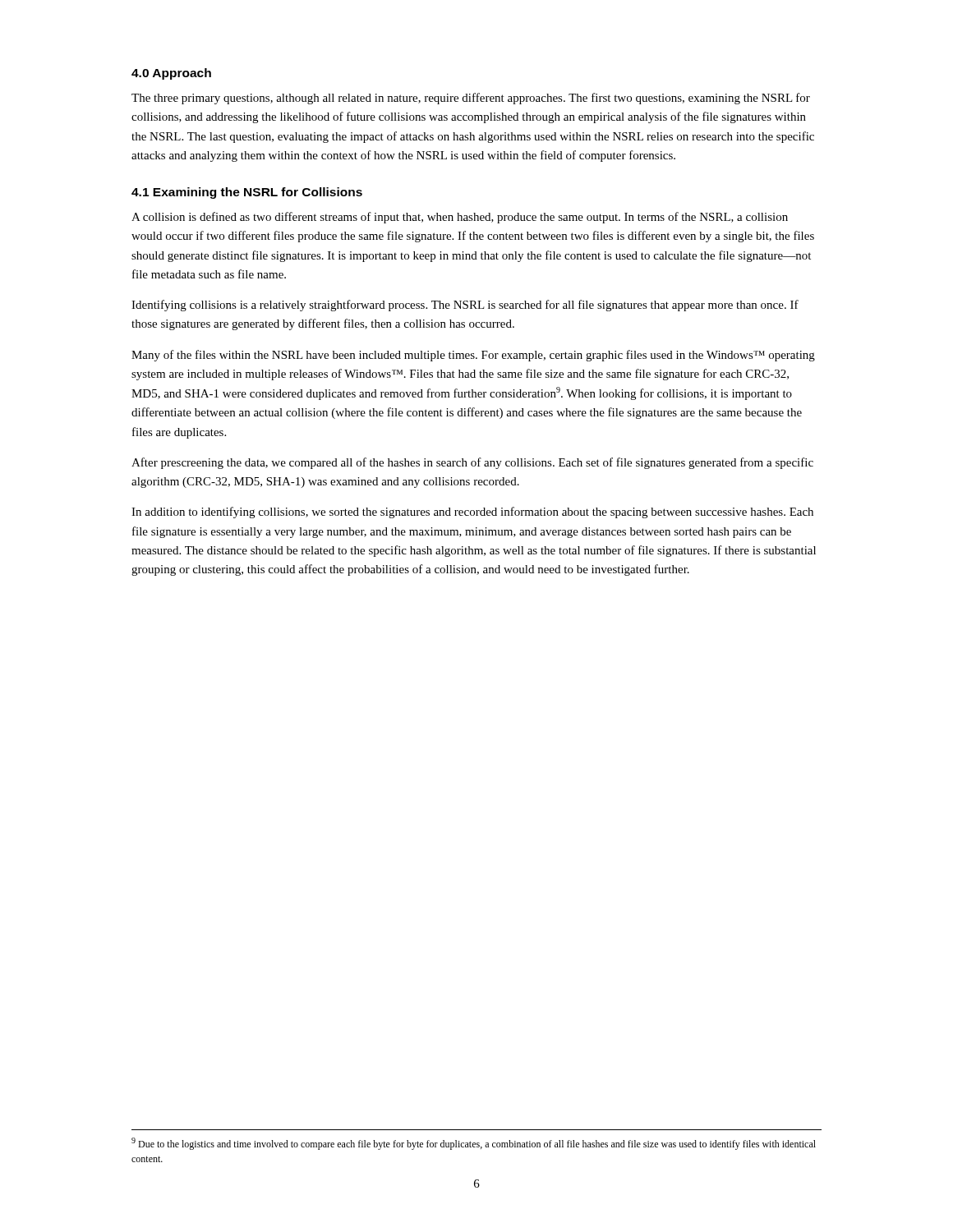Locate the passage starting "In addition to identifying collisions, we sorted"
Screen dimensions: 1232x953
[474, 541]
